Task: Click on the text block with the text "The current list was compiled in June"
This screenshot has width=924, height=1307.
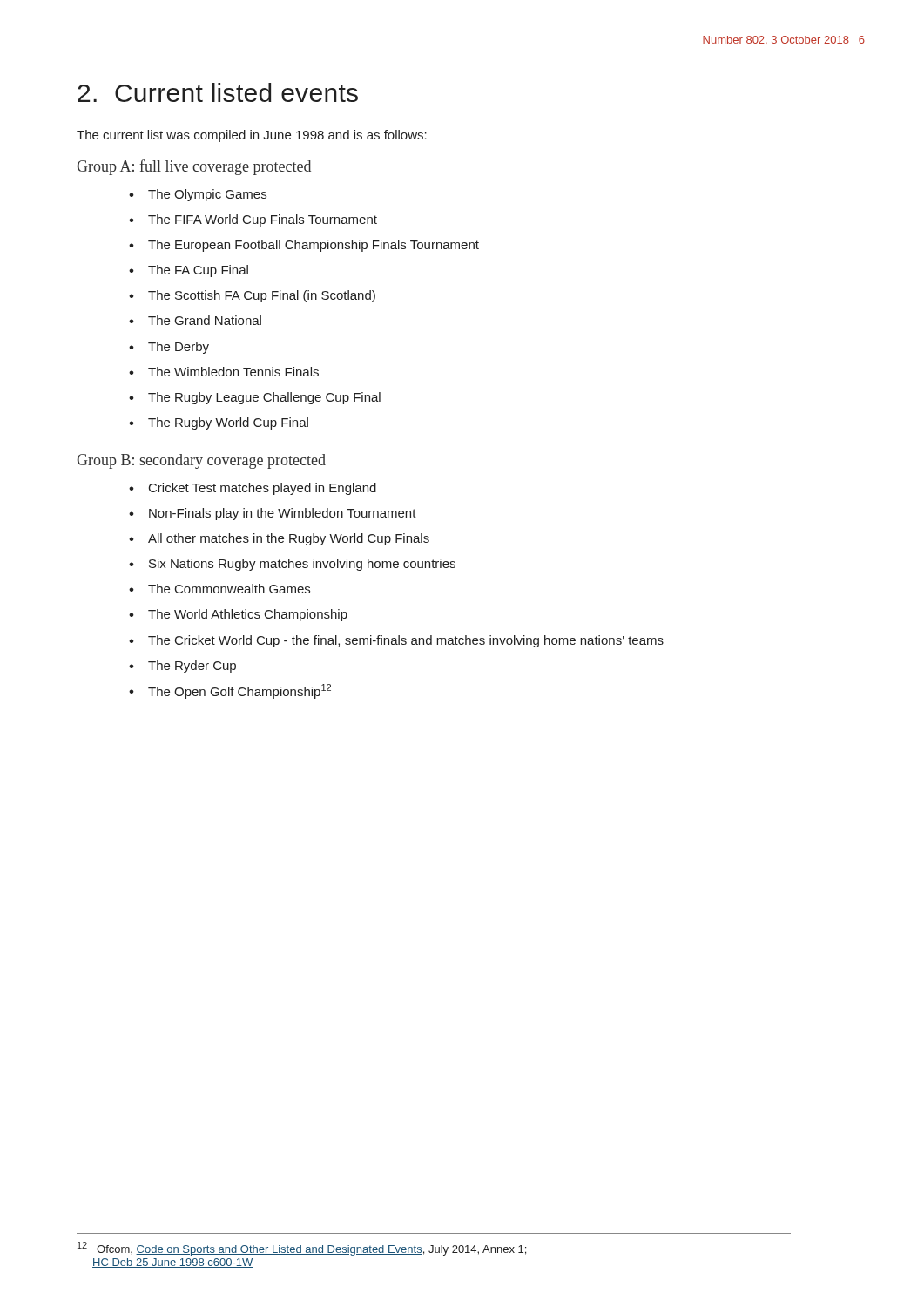Action: [x=252, y=135]
